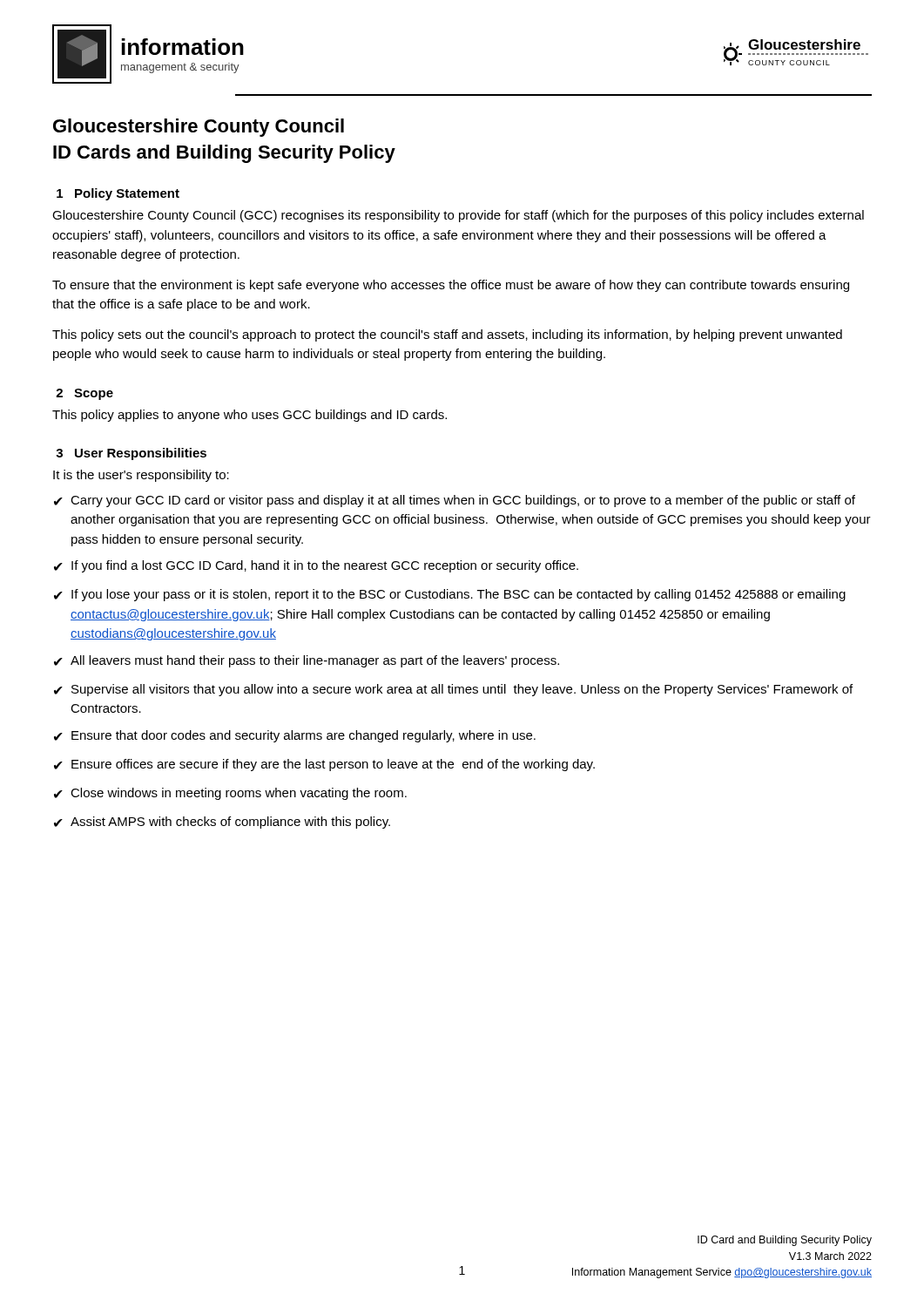Screen dimensions: 1307x924
Task: Click on the list item containing "✔ Ensure offices are secure"
Action: [462, 765]
